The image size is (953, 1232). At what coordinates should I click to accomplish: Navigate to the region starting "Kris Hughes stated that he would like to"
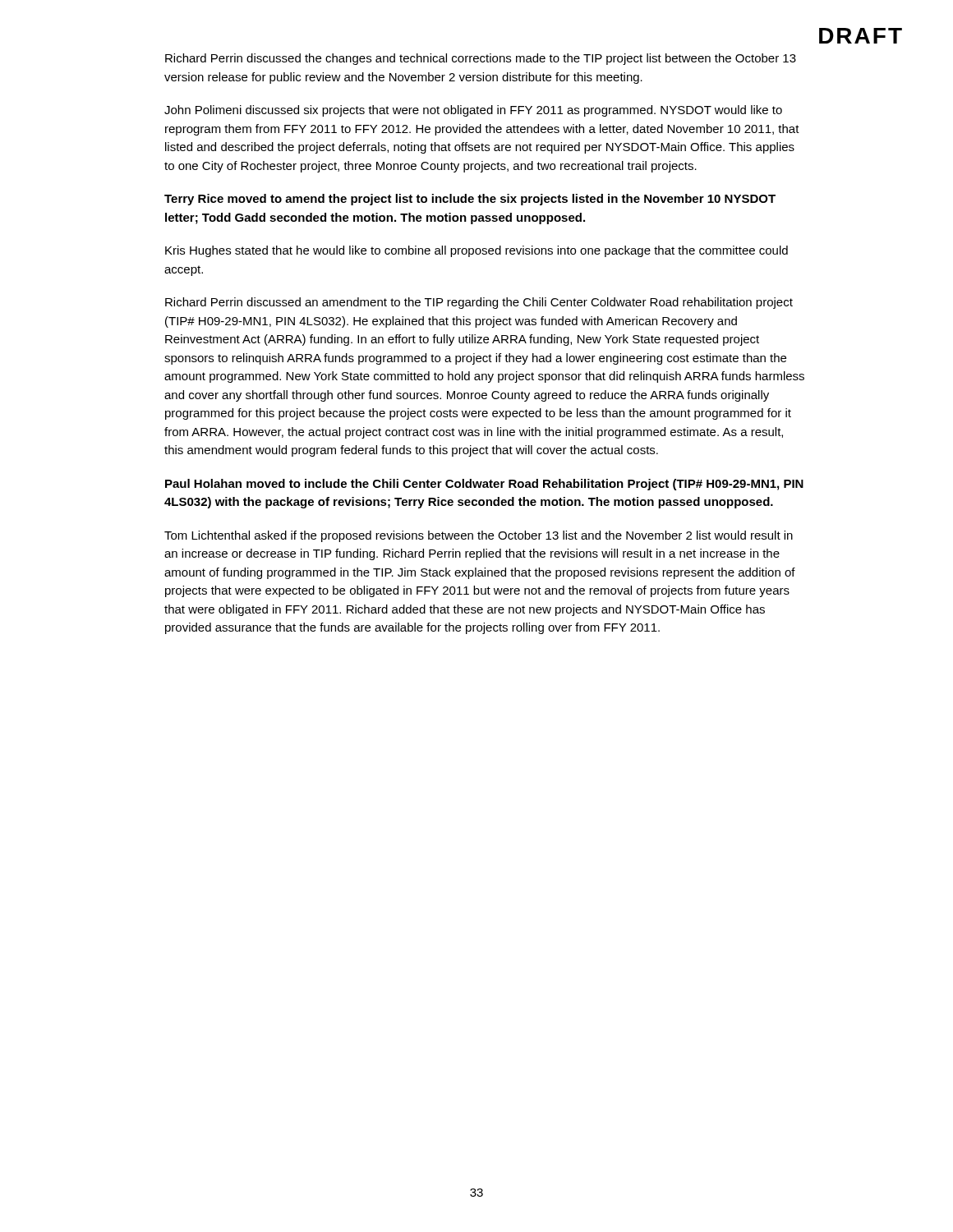(476, 259)
